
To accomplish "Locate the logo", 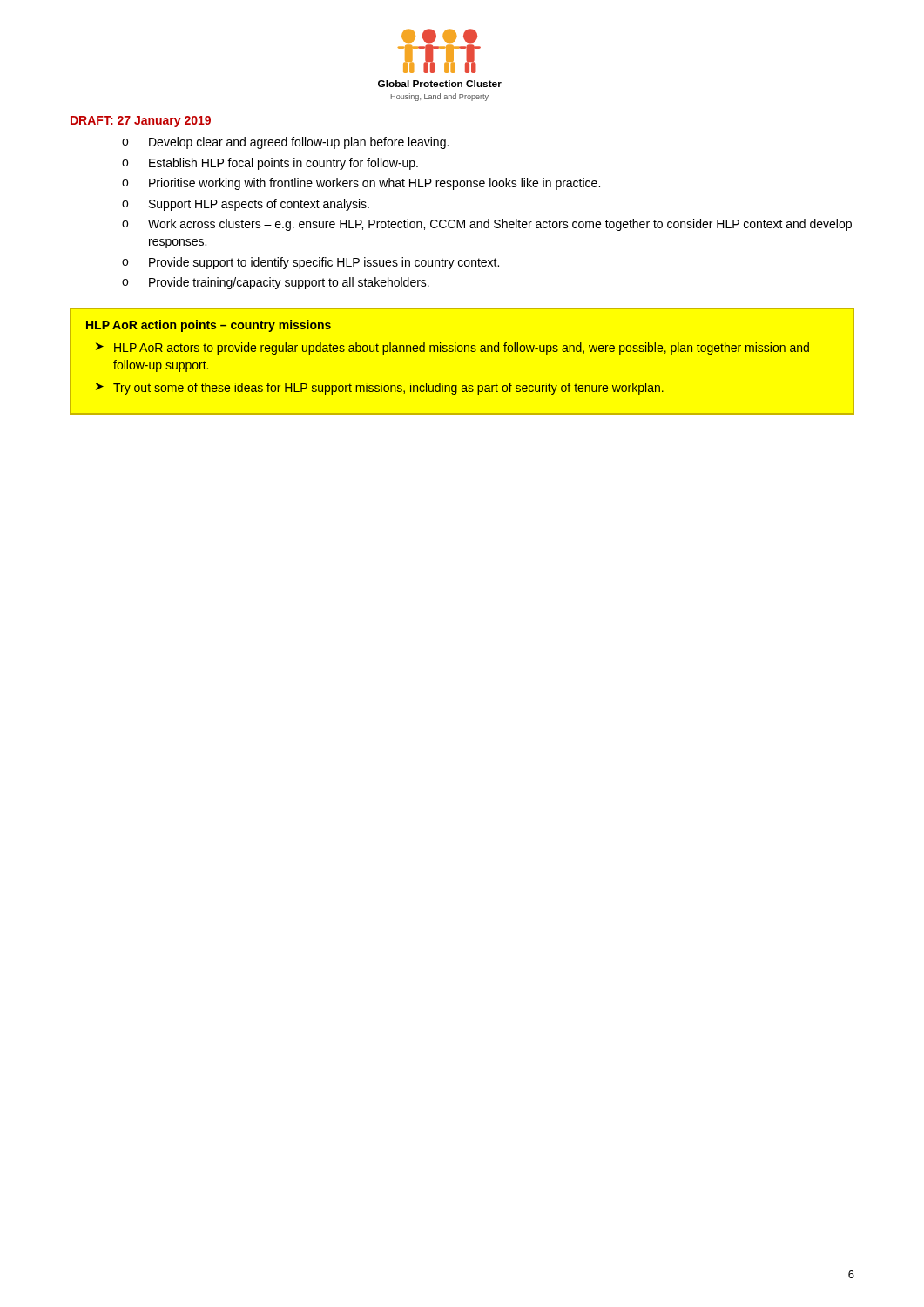I will 462,65.
